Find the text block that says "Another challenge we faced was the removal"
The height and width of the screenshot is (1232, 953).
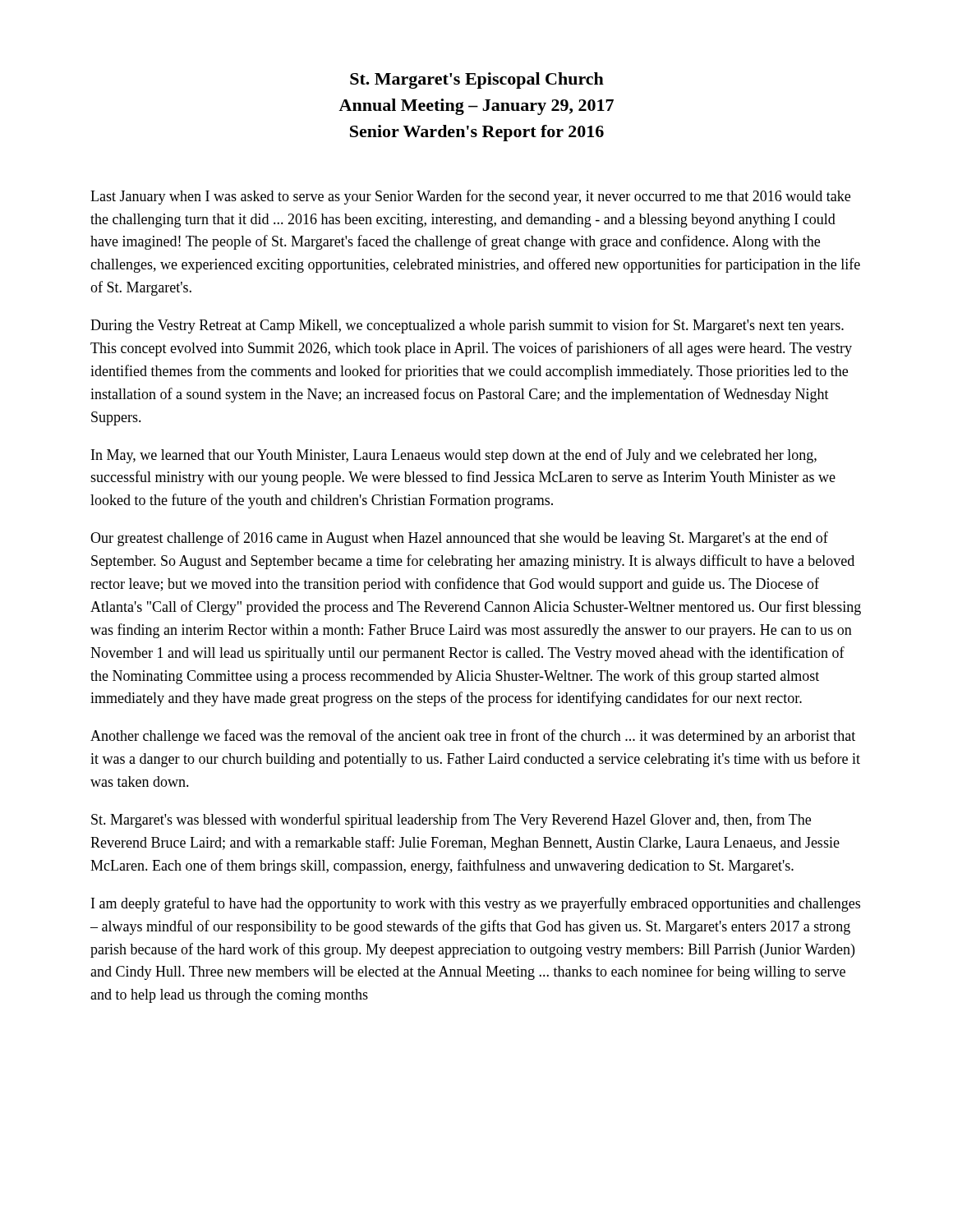tap(475, 759)
